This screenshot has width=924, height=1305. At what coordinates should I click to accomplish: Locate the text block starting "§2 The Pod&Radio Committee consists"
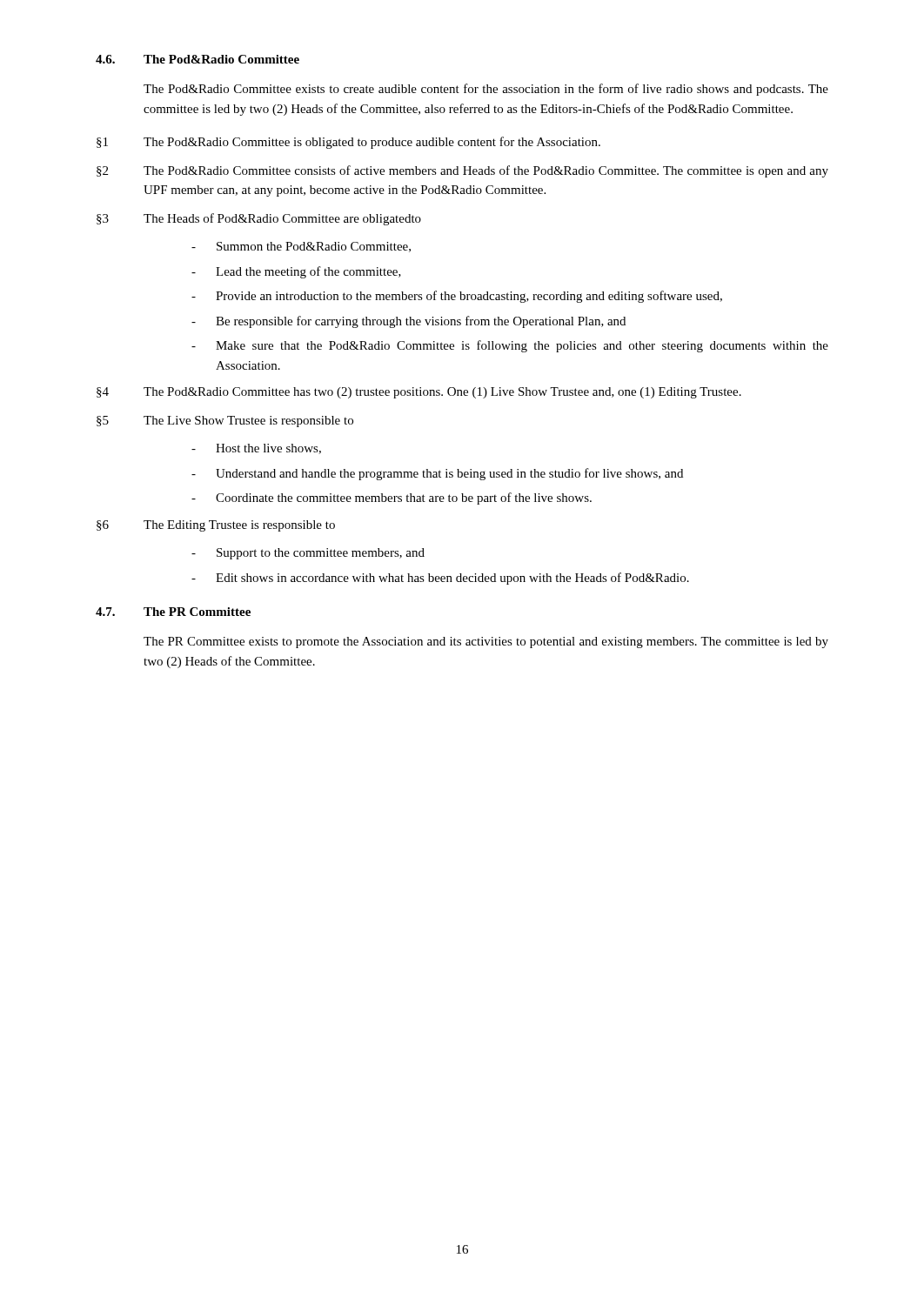pyautogui.click(x=462, y=180)
